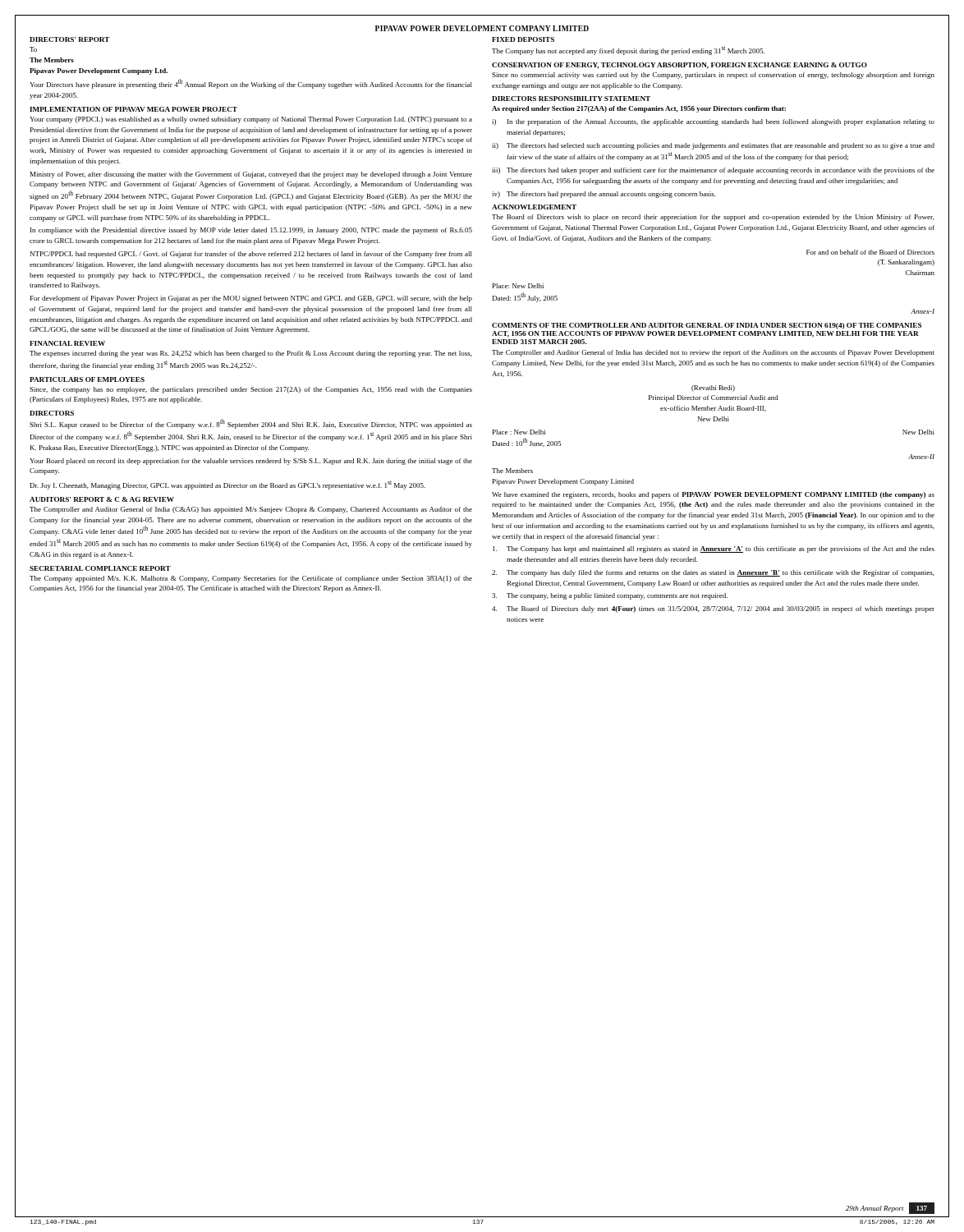Image resolution: width=964 pixels, height=1232 pixels.
Task: Find the section header with the text "PARTICULARS OF EMPLOYEES"
Action: pyautogui.click(x=87, y=379)
